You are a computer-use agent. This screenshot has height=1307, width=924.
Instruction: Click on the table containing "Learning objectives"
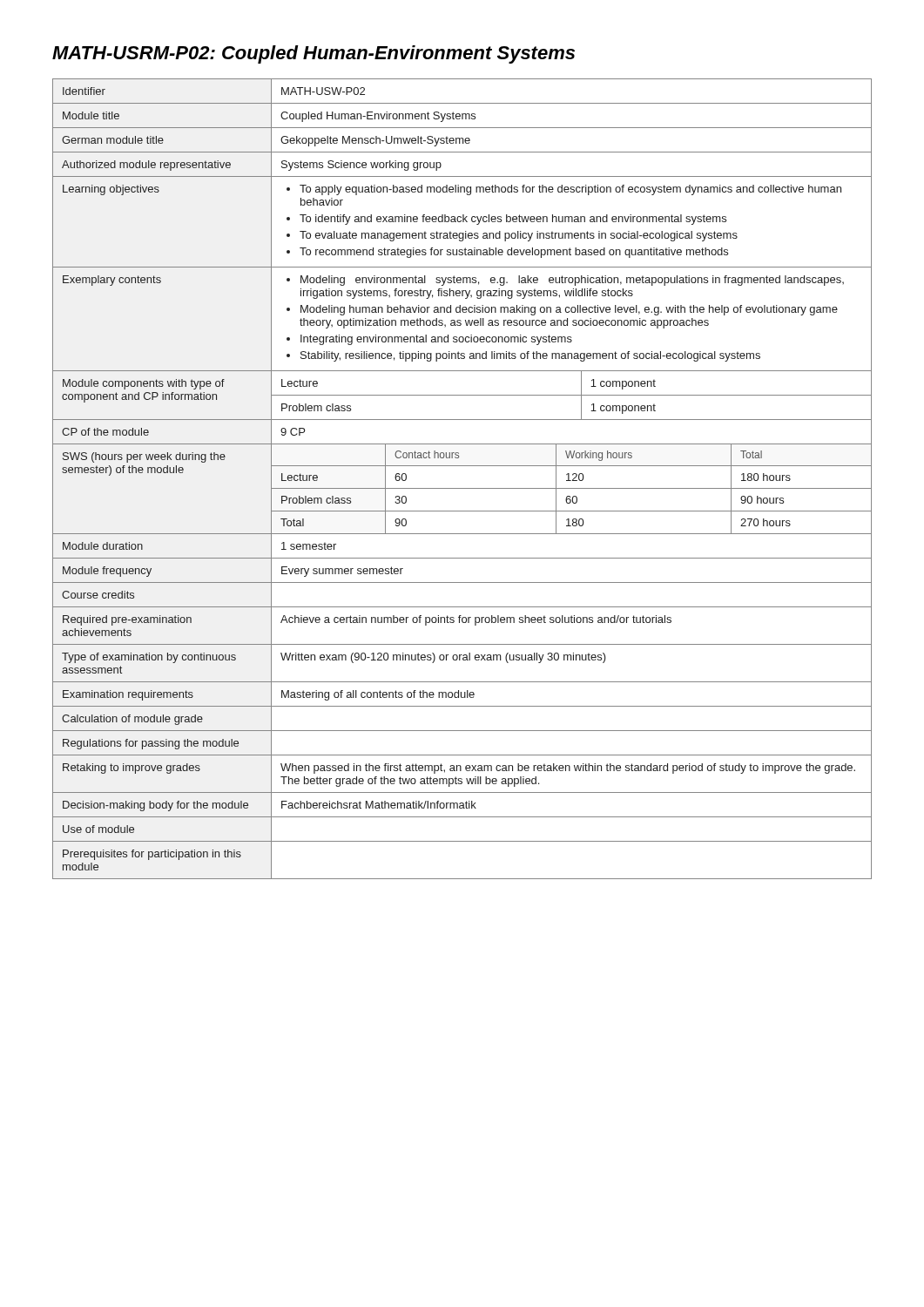coord(462,479)
